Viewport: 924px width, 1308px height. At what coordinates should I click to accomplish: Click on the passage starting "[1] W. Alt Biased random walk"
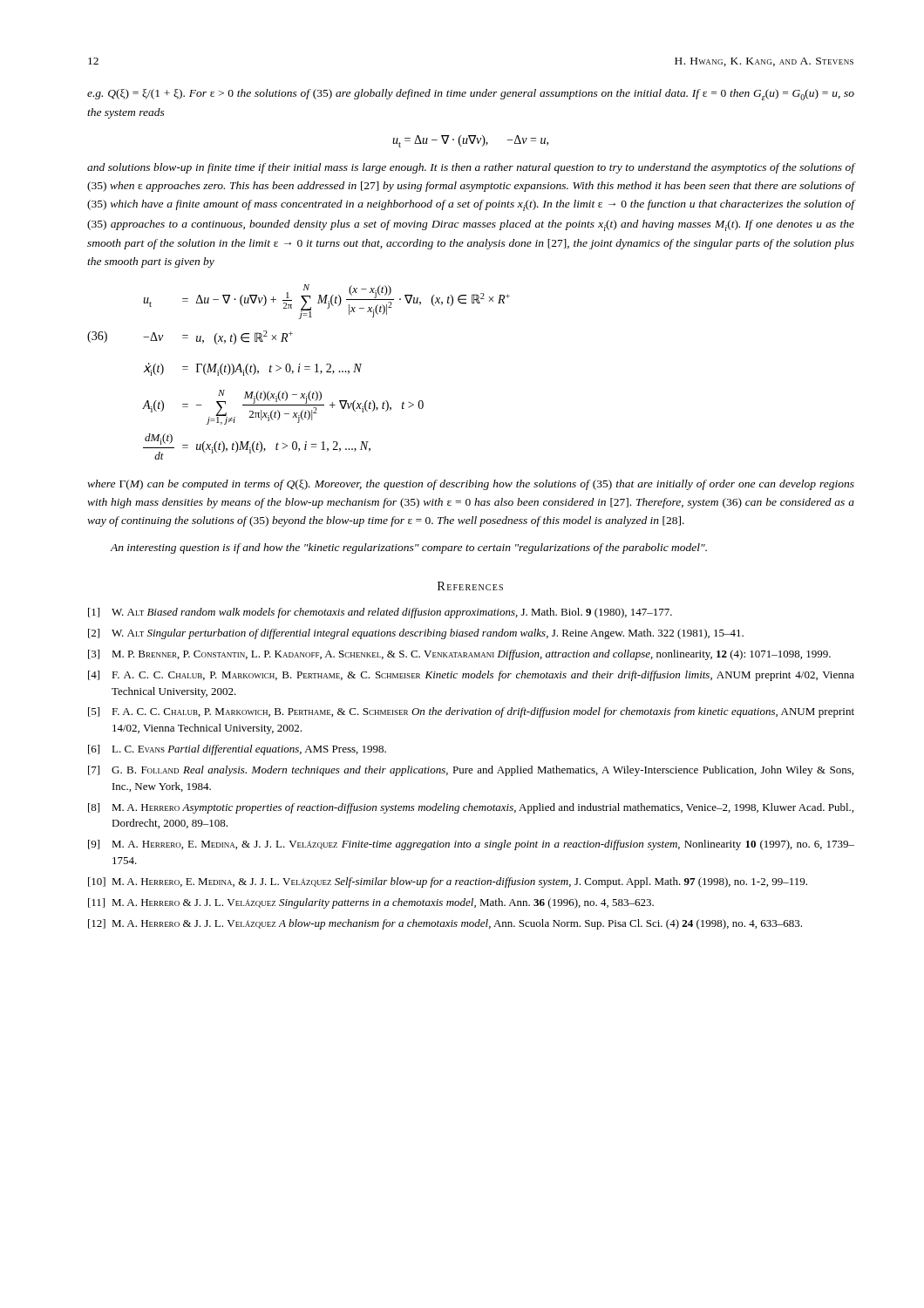471,613
